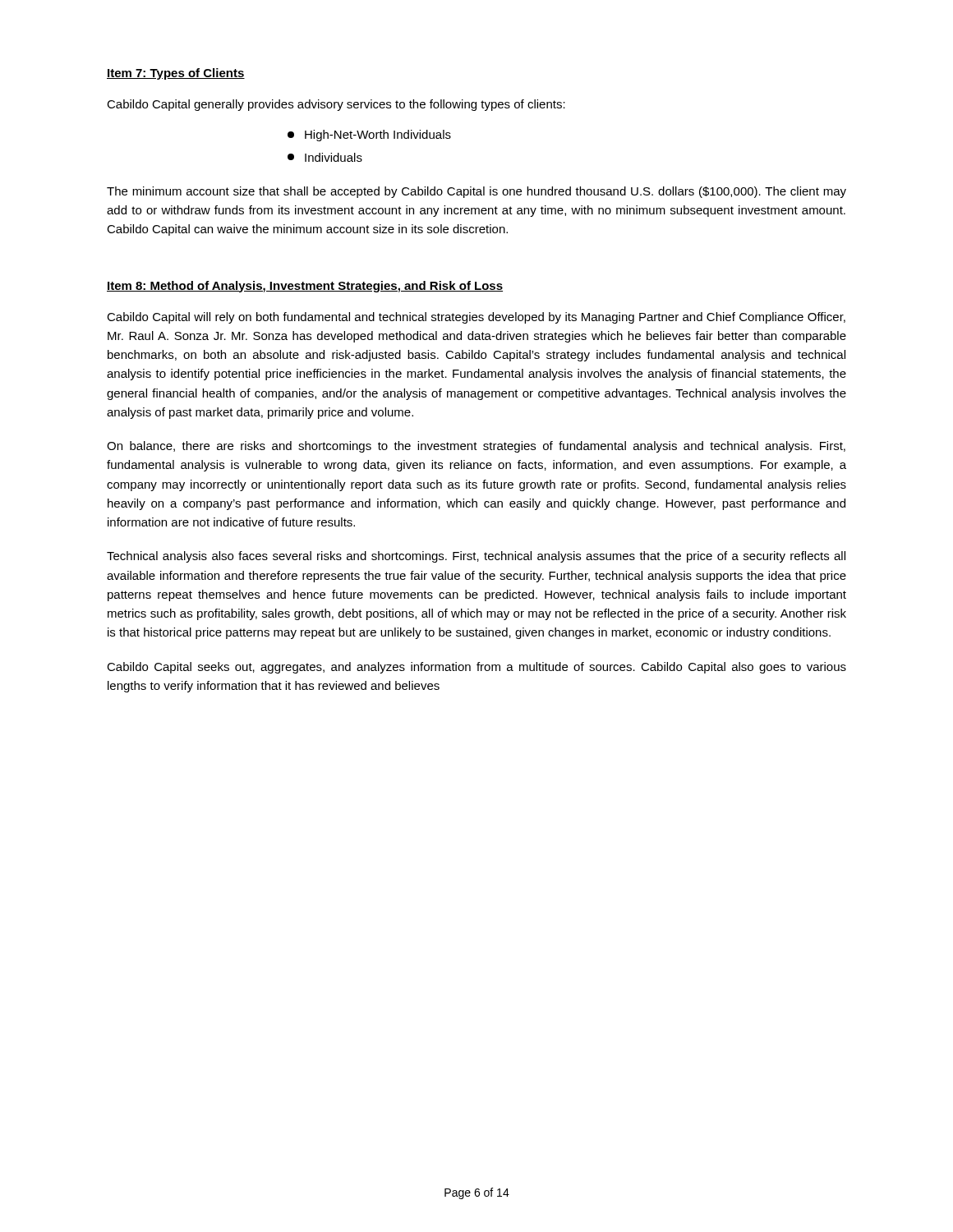Image resolution: width=953 pixels, height=1232 pixels.
Task: Locate the text block with the text "The minimum account size that shall be"
Action: tap(476, 210)
